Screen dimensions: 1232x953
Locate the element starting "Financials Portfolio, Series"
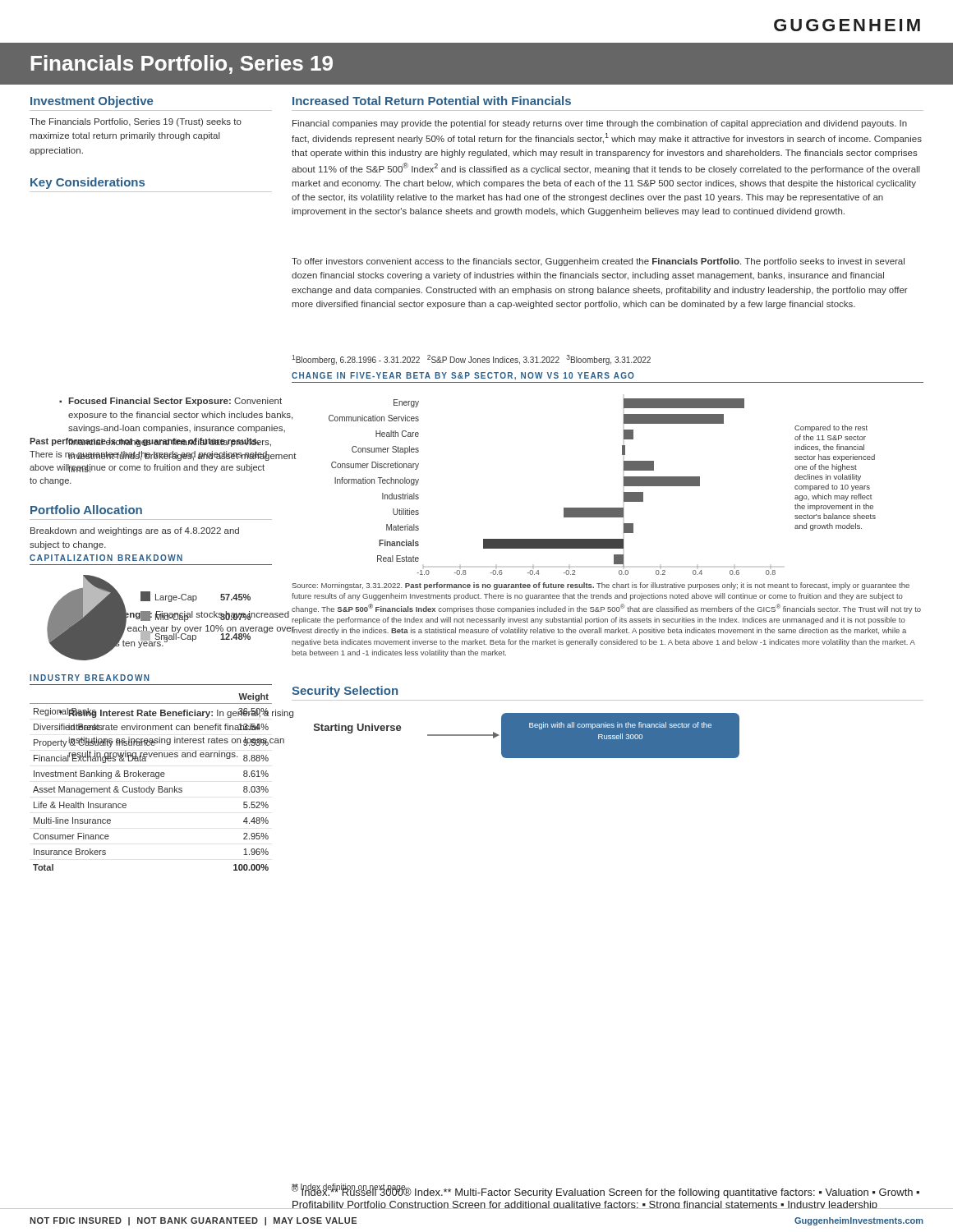[x=181, y=63]
